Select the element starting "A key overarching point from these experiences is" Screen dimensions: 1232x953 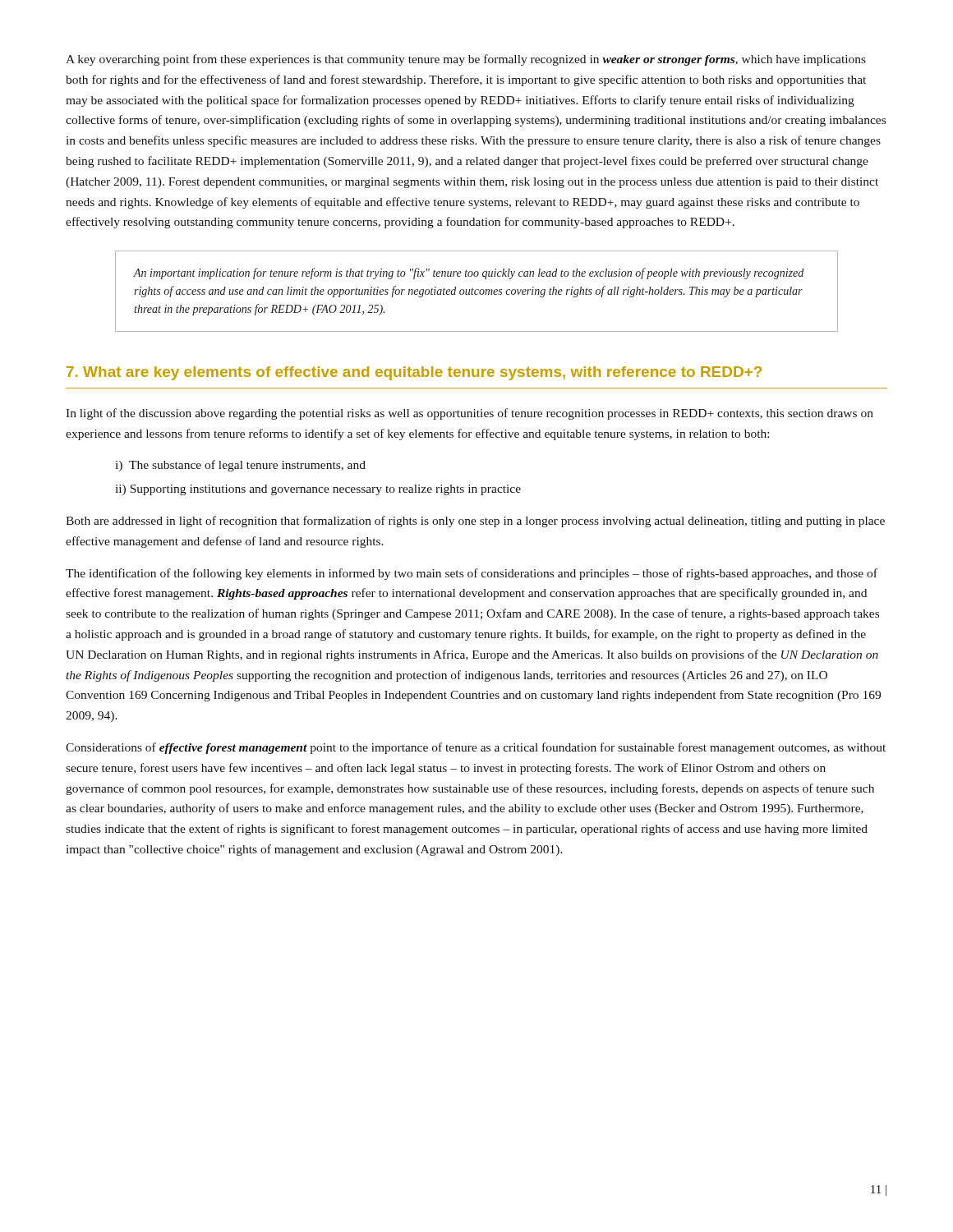coord(476,140)
